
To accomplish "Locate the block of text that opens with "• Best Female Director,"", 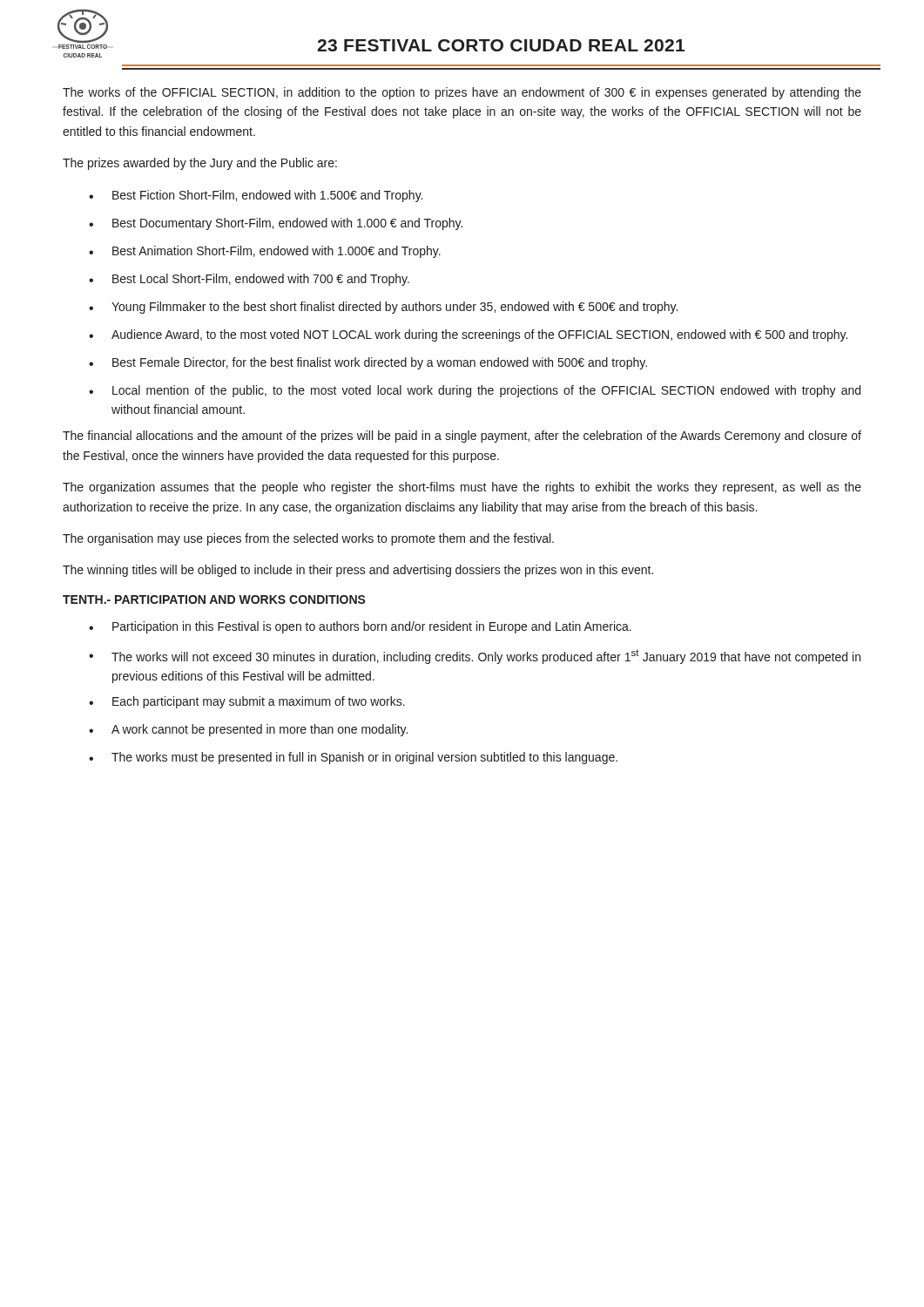I will click(475, 363).
